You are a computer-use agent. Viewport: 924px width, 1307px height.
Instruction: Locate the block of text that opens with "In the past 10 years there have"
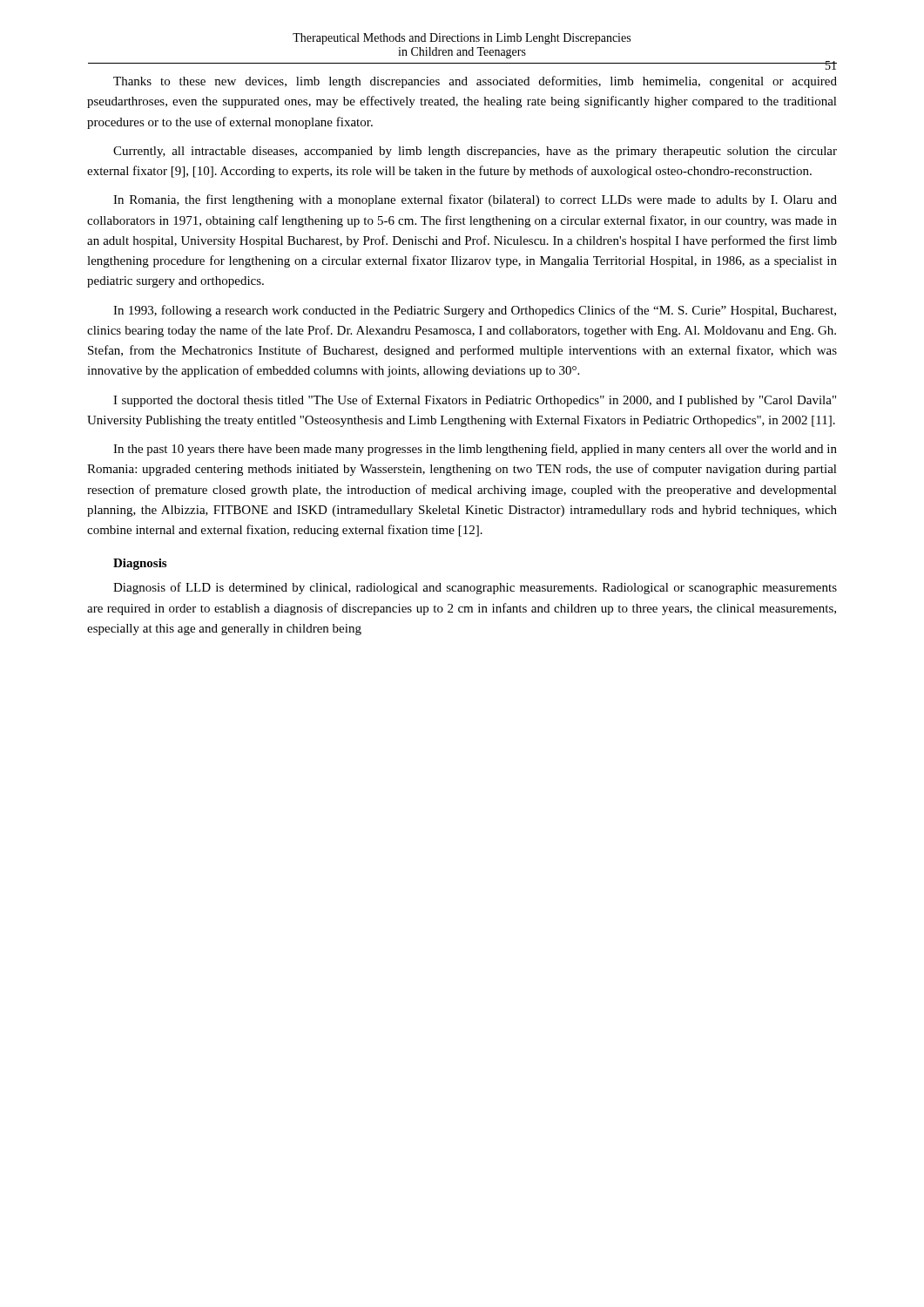462,489
